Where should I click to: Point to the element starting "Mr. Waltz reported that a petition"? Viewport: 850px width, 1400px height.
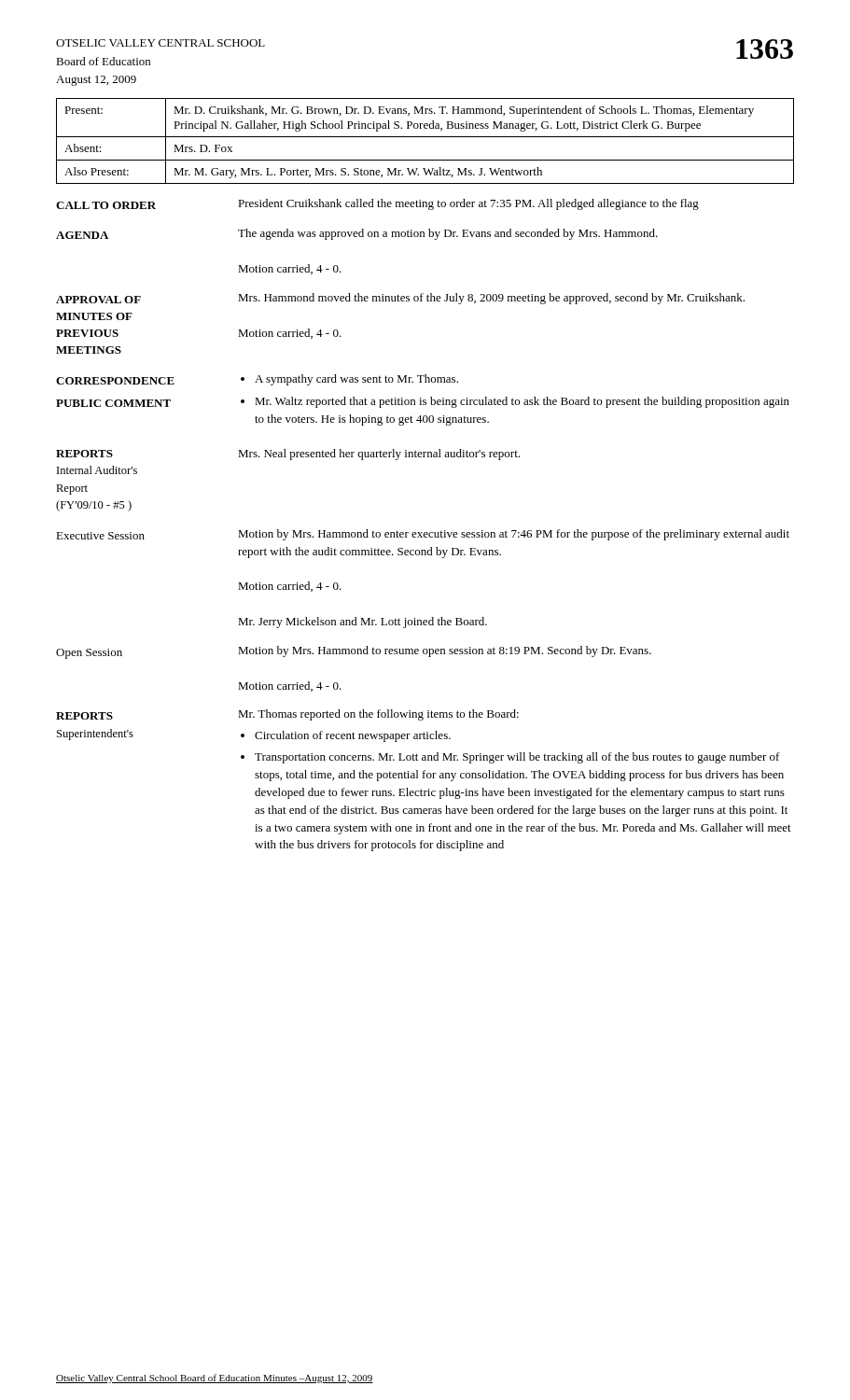coord(516,411)
